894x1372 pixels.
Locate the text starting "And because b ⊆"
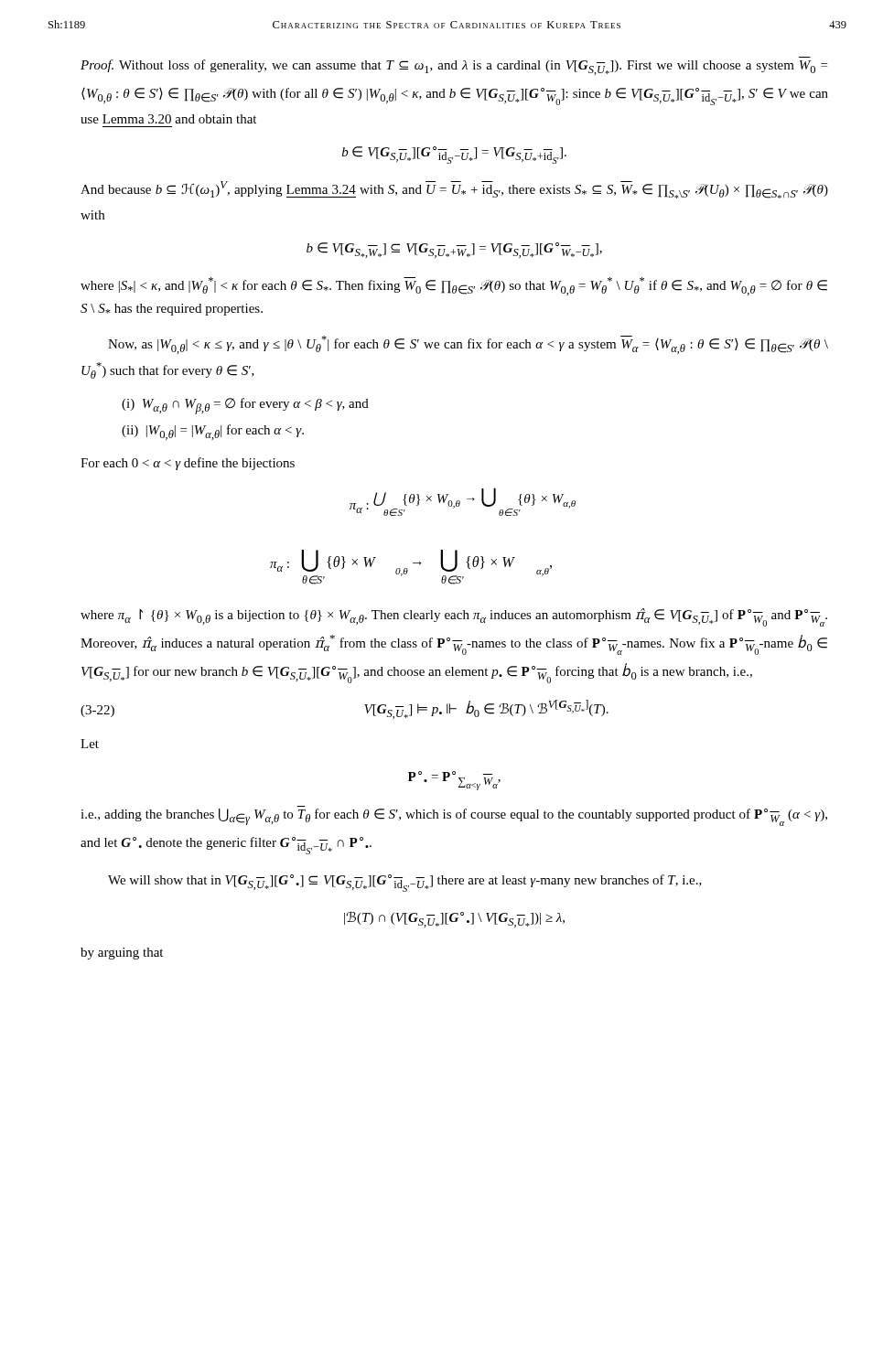(454, 201)
